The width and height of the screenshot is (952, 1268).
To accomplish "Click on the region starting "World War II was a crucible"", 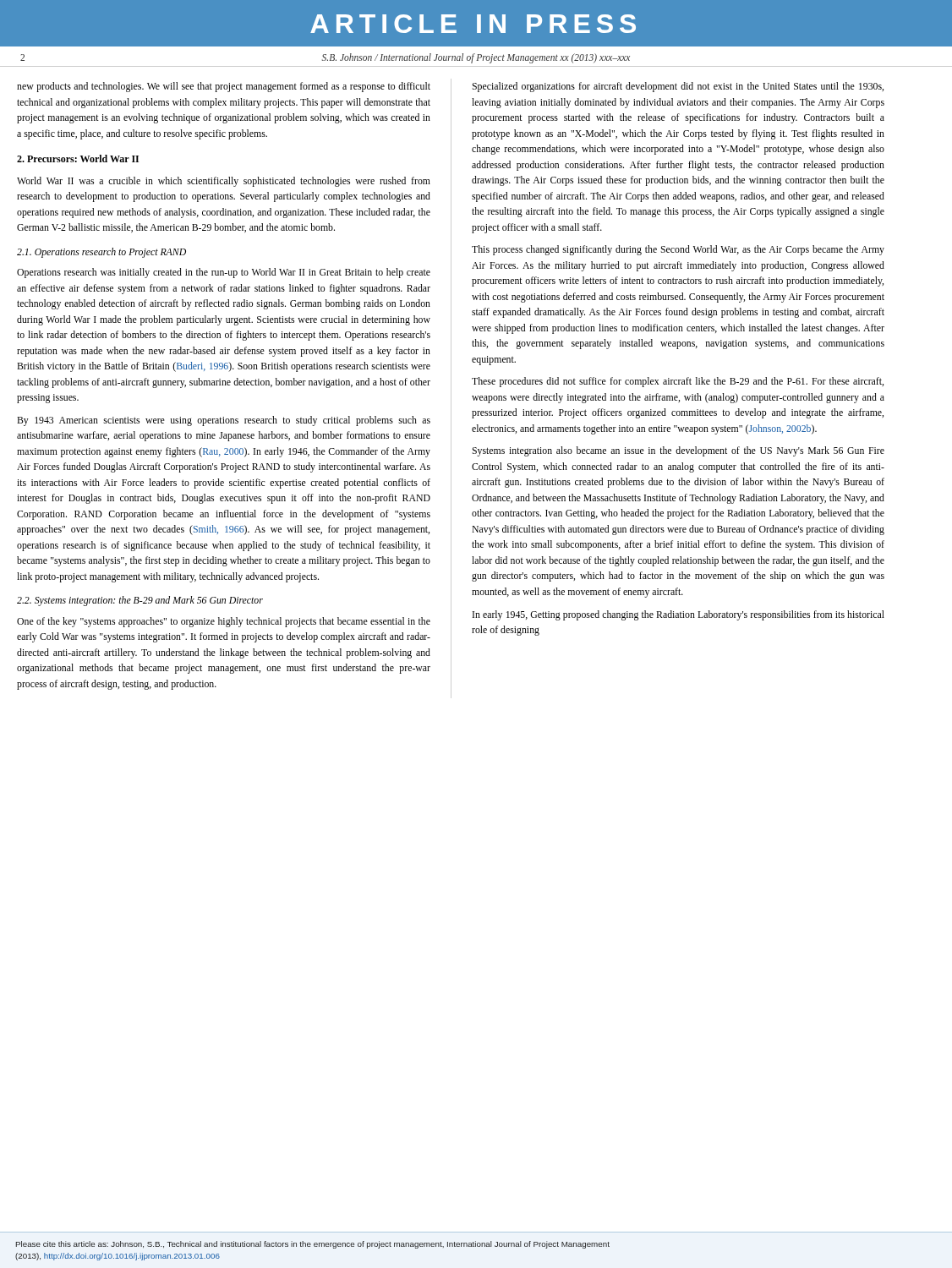I will (224, 204).
